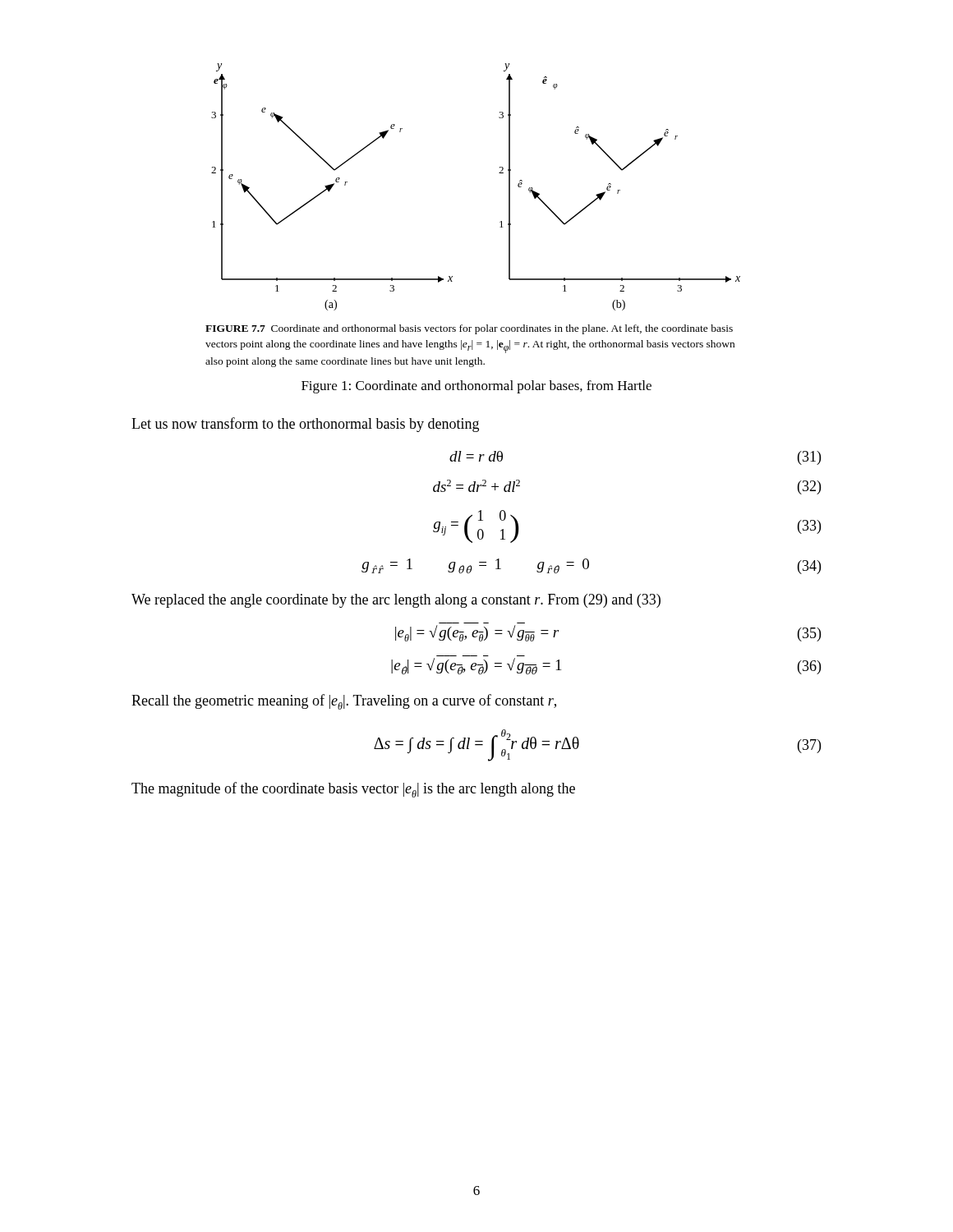Point to the caption beginning "Figure 1: Coordinate and orthonormal polar bases, from"
The height and width of the screenshot is (1232, 953).
pyautogui.click(x=476, y=386)
